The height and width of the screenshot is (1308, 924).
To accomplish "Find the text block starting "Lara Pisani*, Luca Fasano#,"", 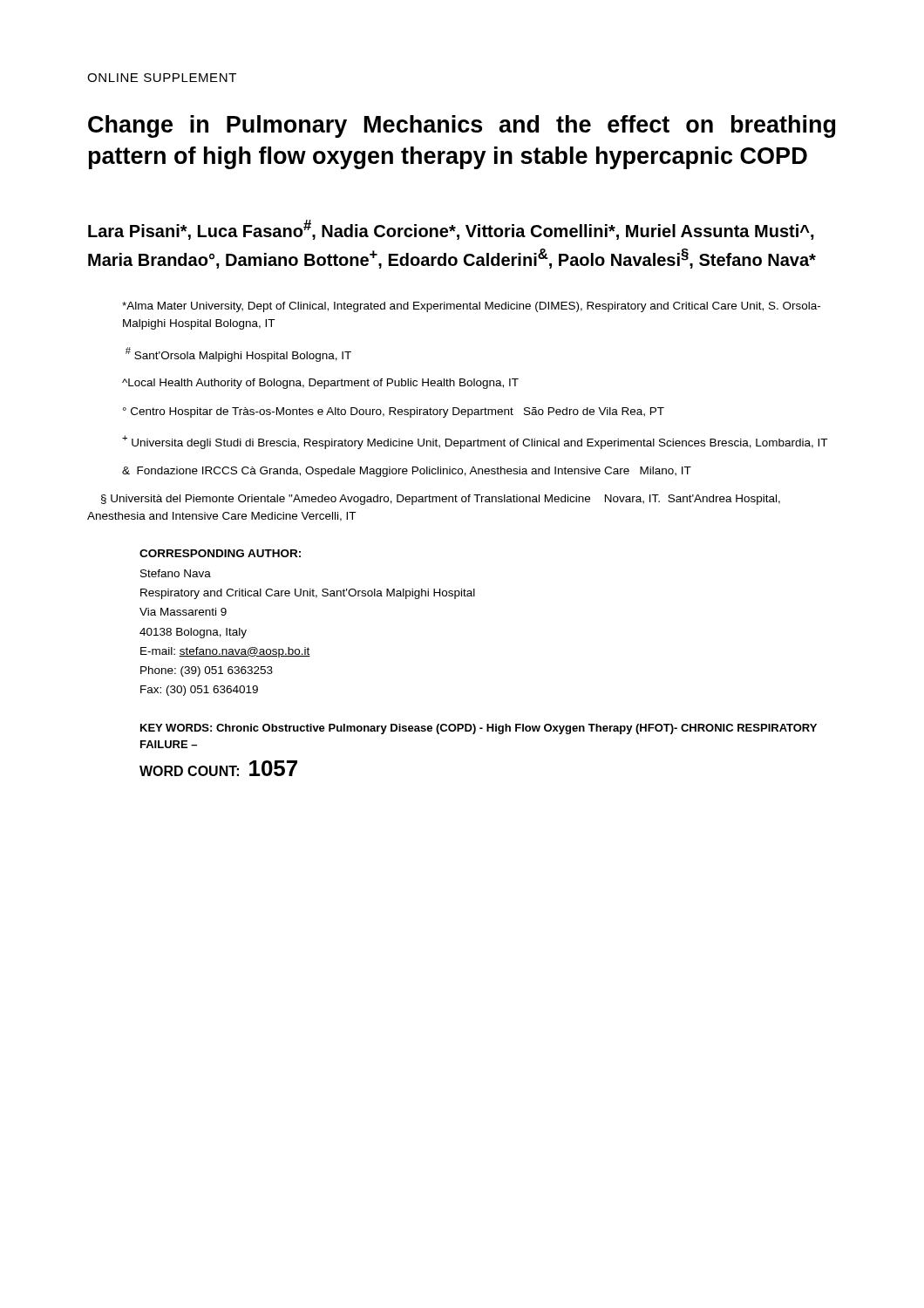I will (x=451, y=243).
